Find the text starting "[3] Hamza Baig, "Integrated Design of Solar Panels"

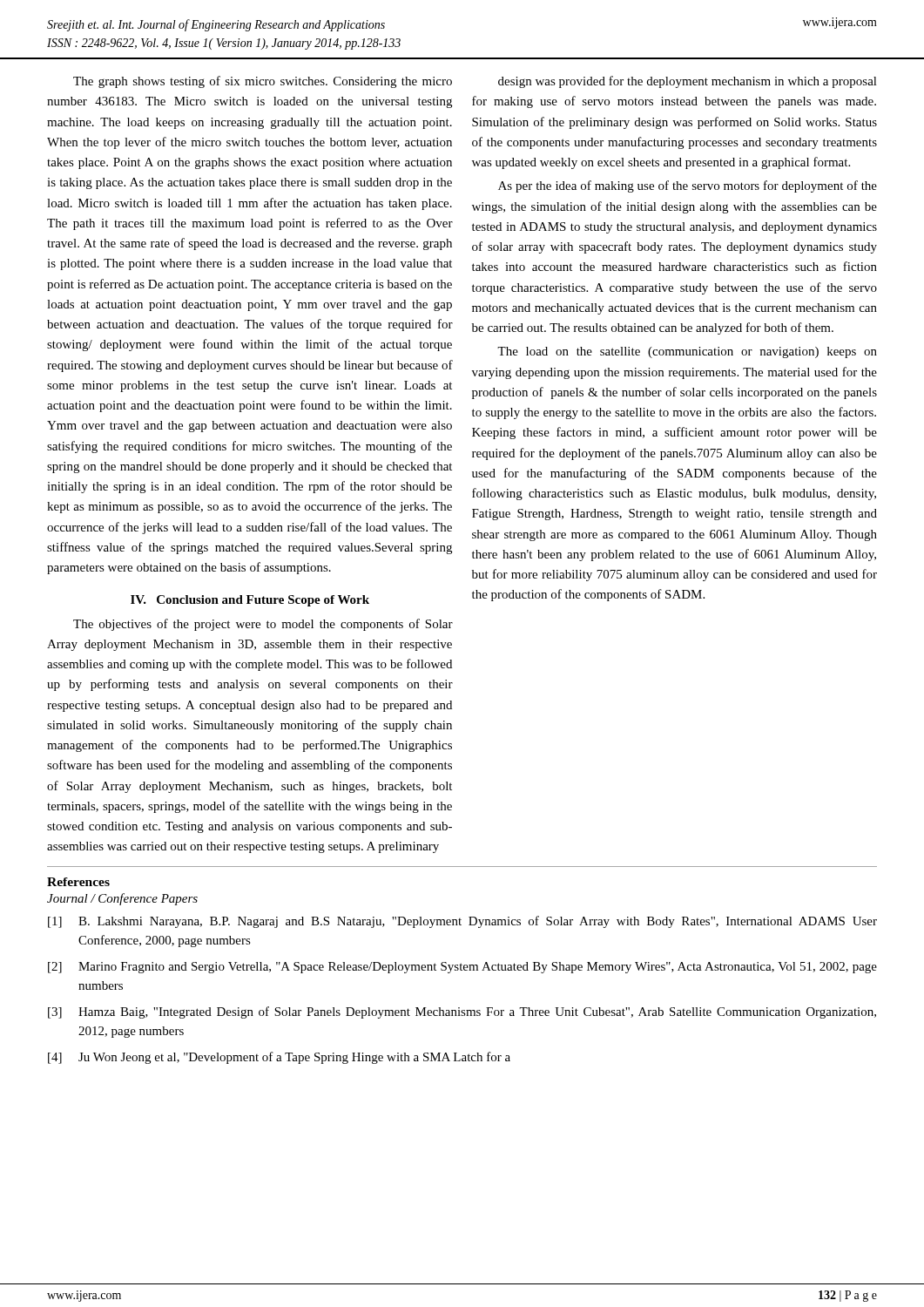[462, 1021]
